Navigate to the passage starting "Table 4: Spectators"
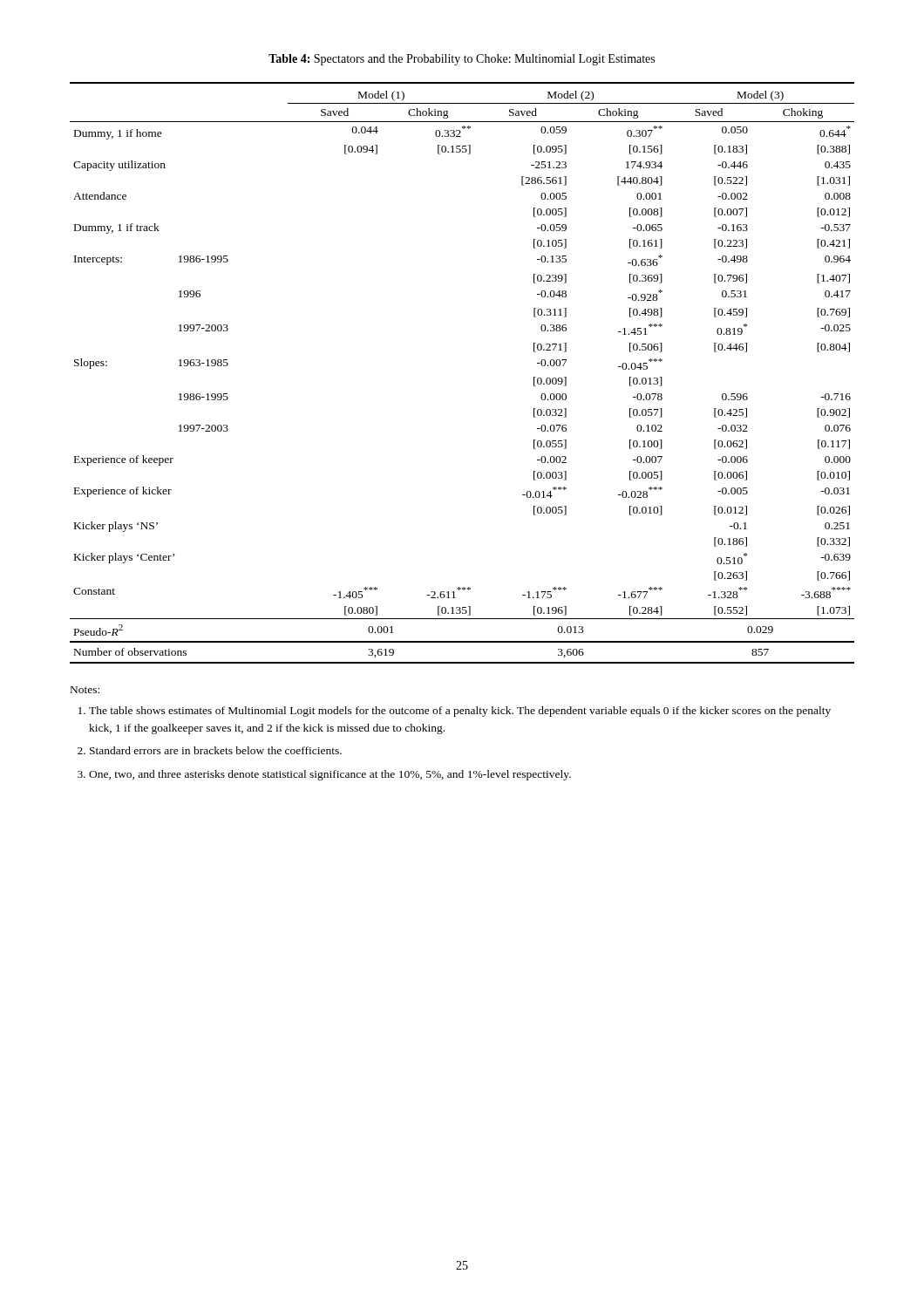 coord(462,59)
